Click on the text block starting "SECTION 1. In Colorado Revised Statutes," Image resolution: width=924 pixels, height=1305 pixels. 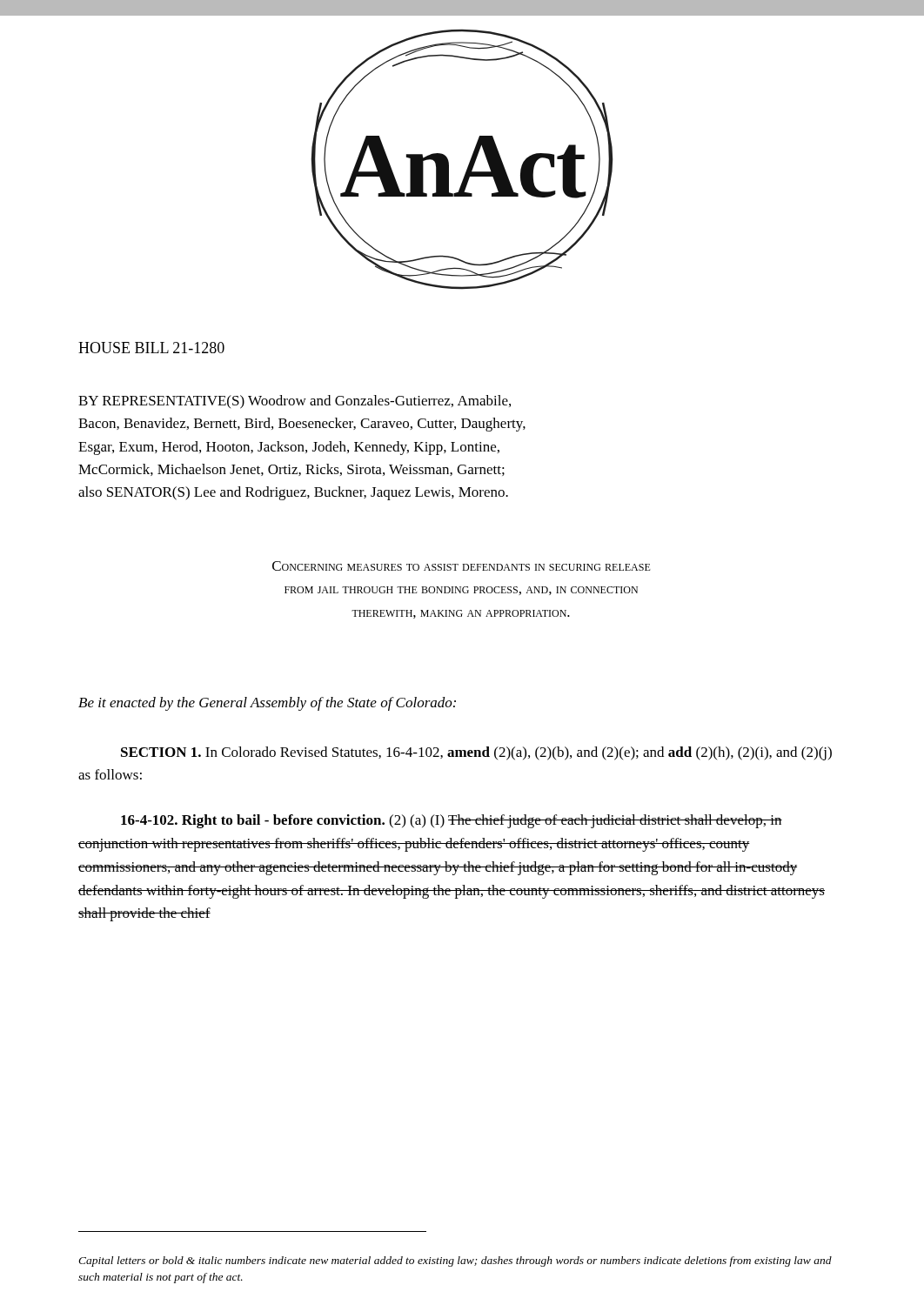[455, 764]
